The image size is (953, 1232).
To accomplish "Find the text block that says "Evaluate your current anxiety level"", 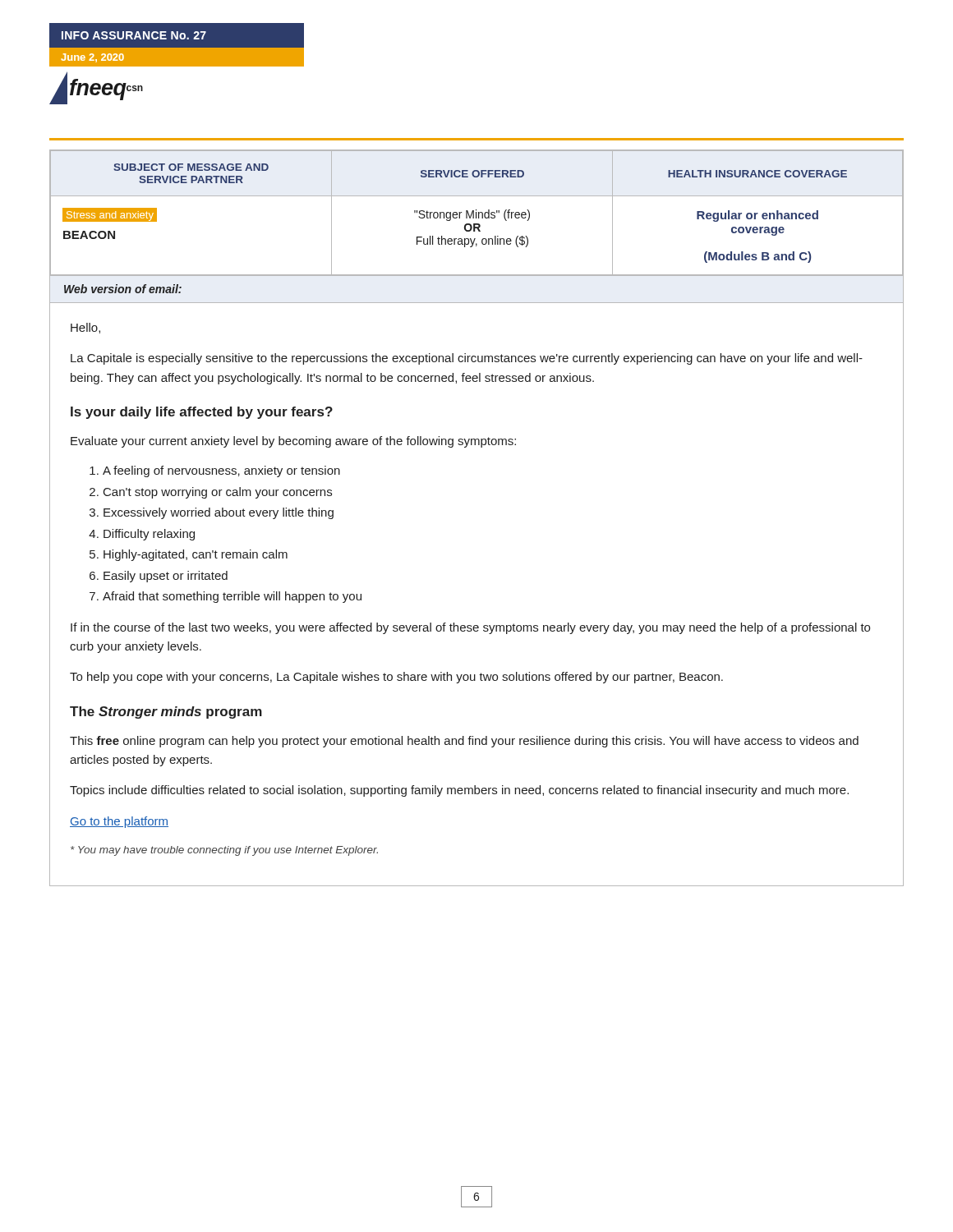I will [x=476, y=441].
